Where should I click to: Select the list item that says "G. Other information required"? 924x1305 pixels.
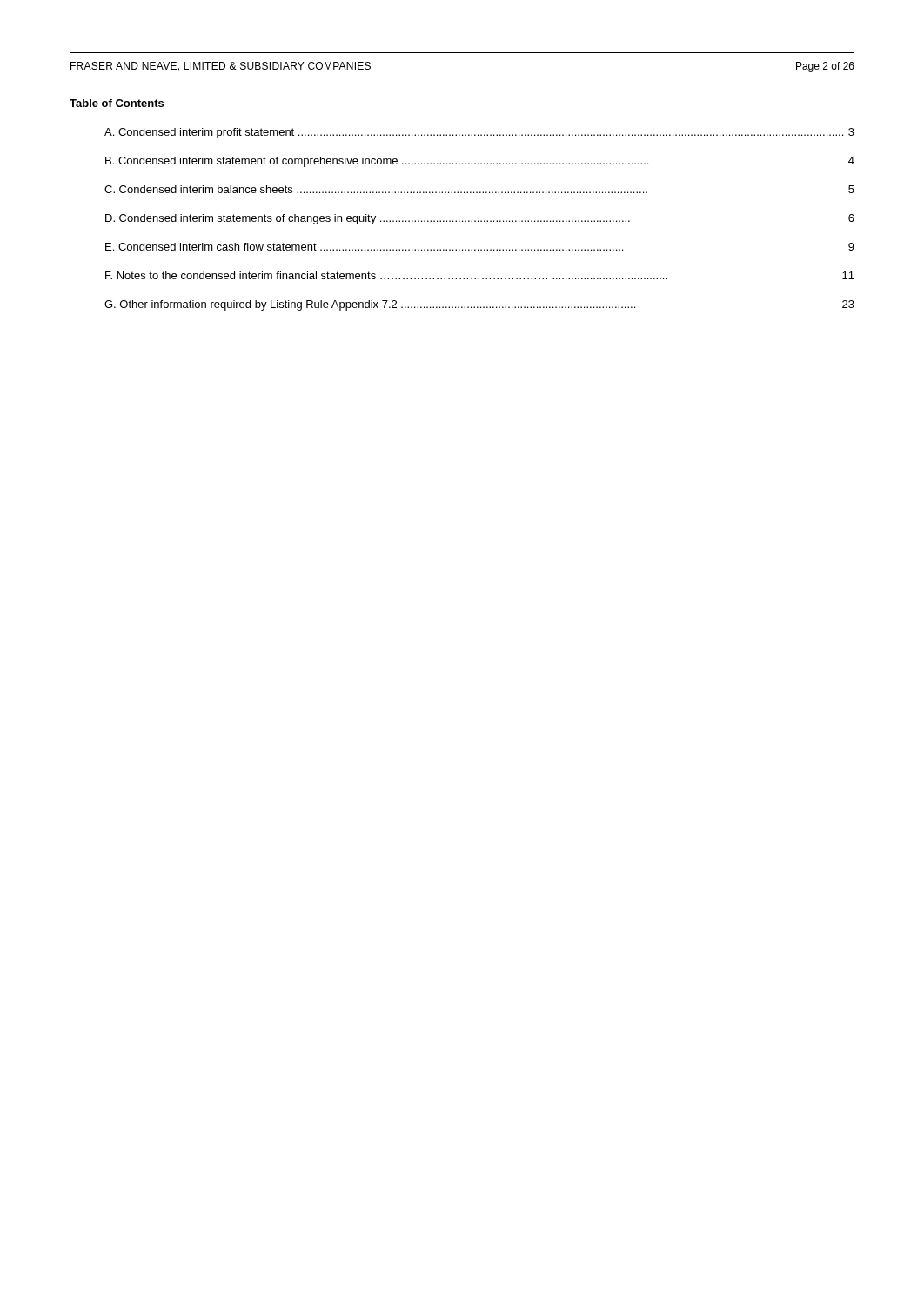(x=479, y=304)
